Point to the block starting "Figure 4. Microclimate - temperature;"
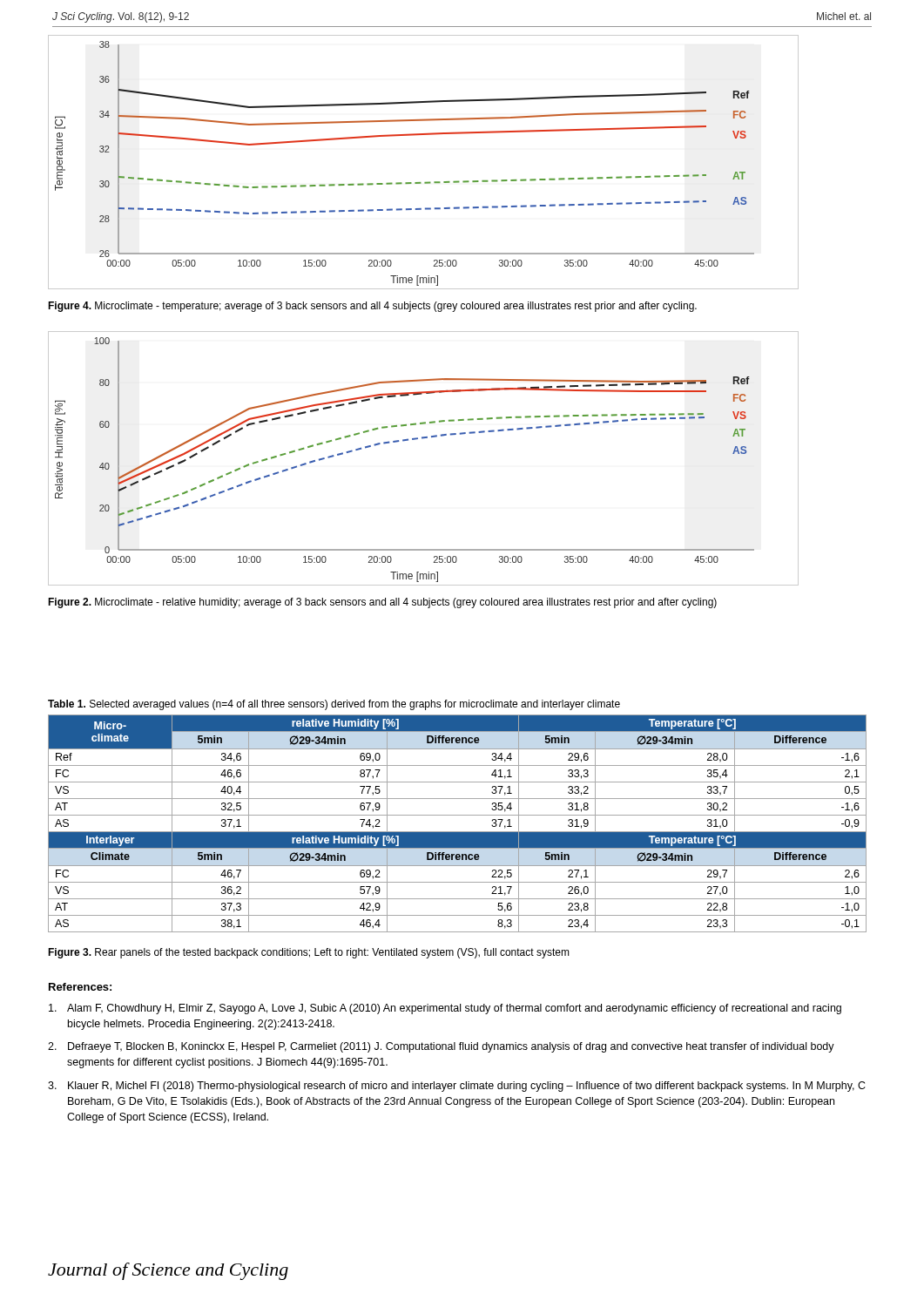 click(x=373, y=306)
